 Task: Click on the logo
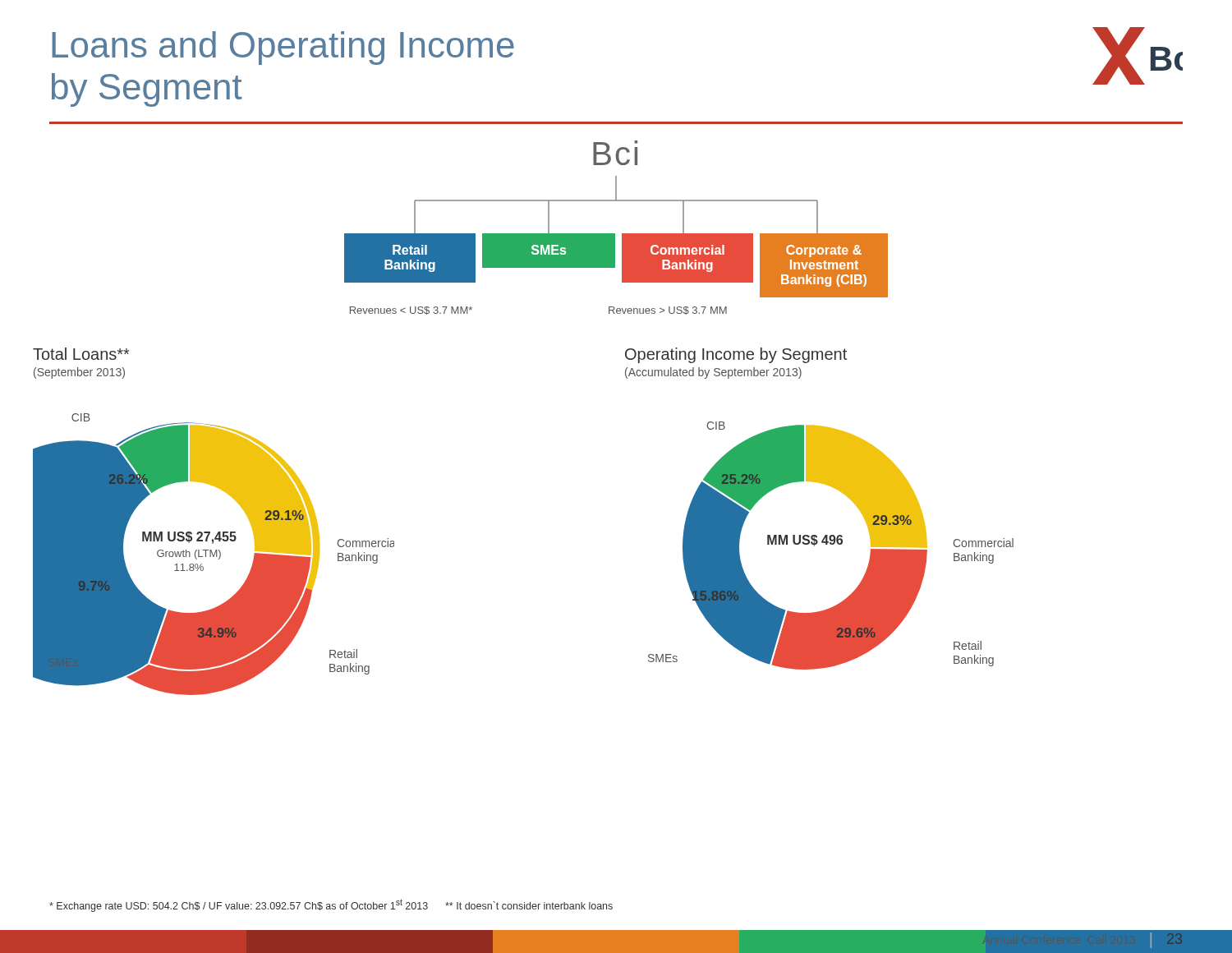[1138, 54]
